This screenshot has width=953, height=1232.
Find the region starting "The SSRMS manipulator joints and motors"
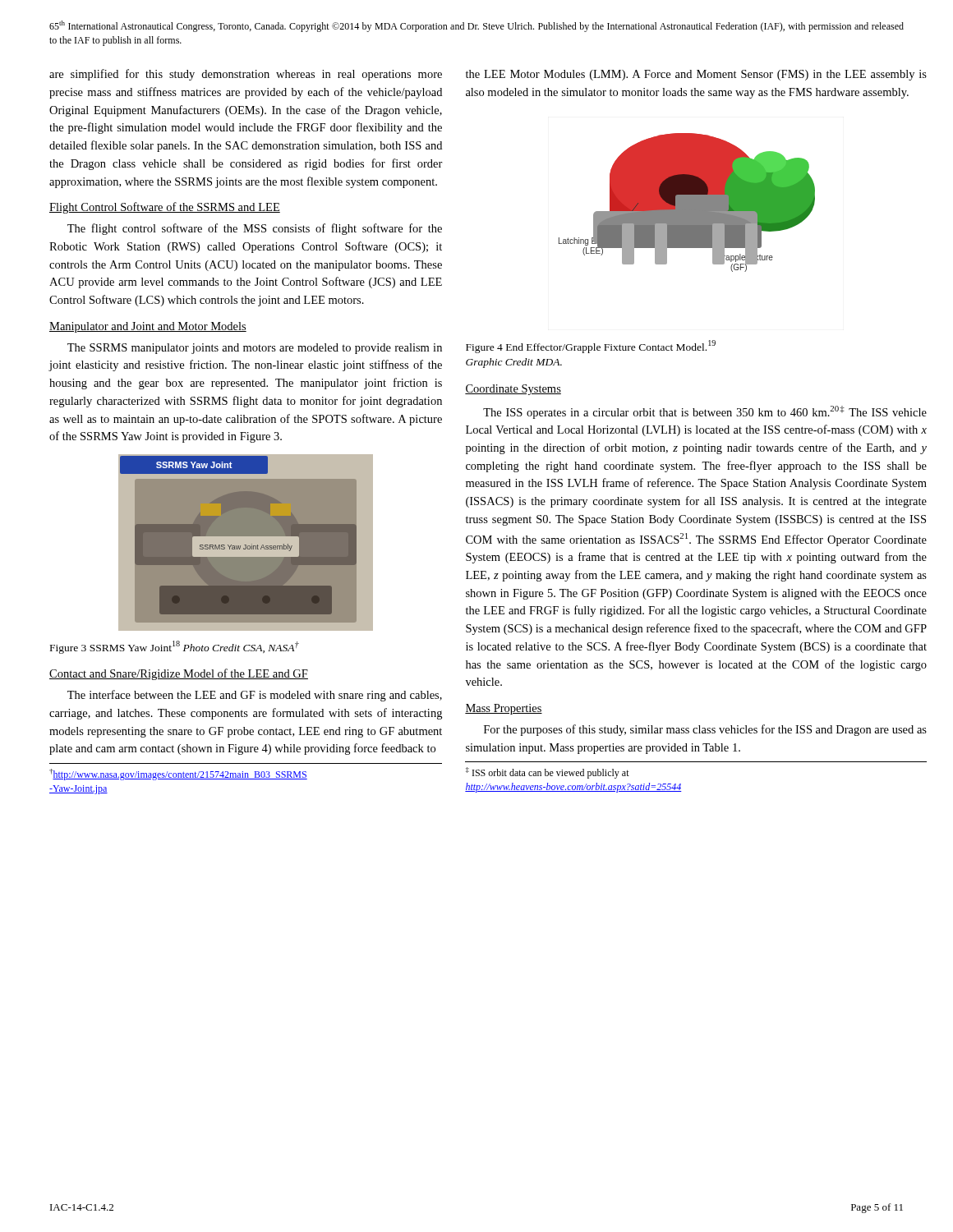coord(246,392)
